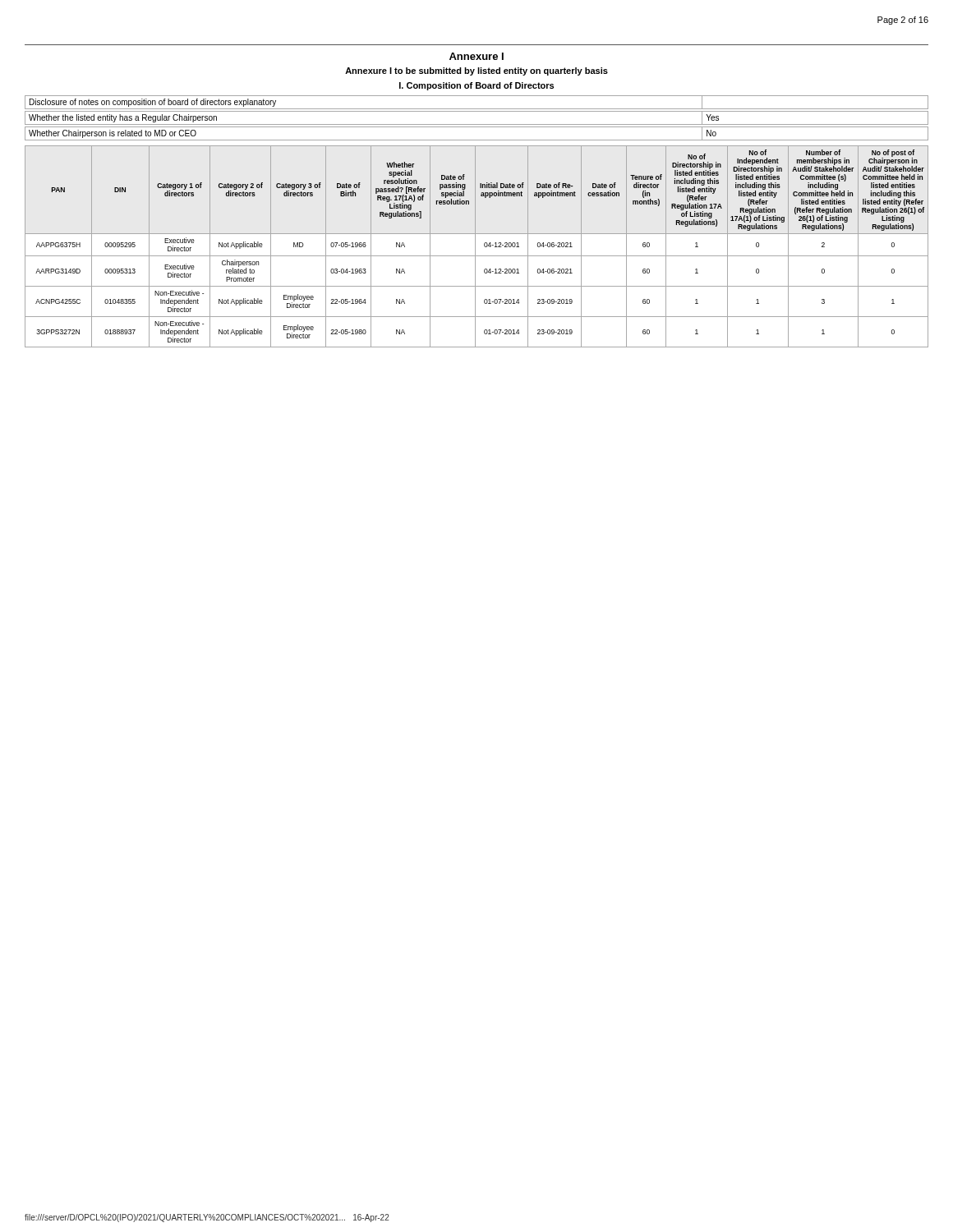The height and width of the screenshot is (1232, 953).
Task: Click on the table containing "Whether Chairperson is related"
Action: (x=476, y=133)
